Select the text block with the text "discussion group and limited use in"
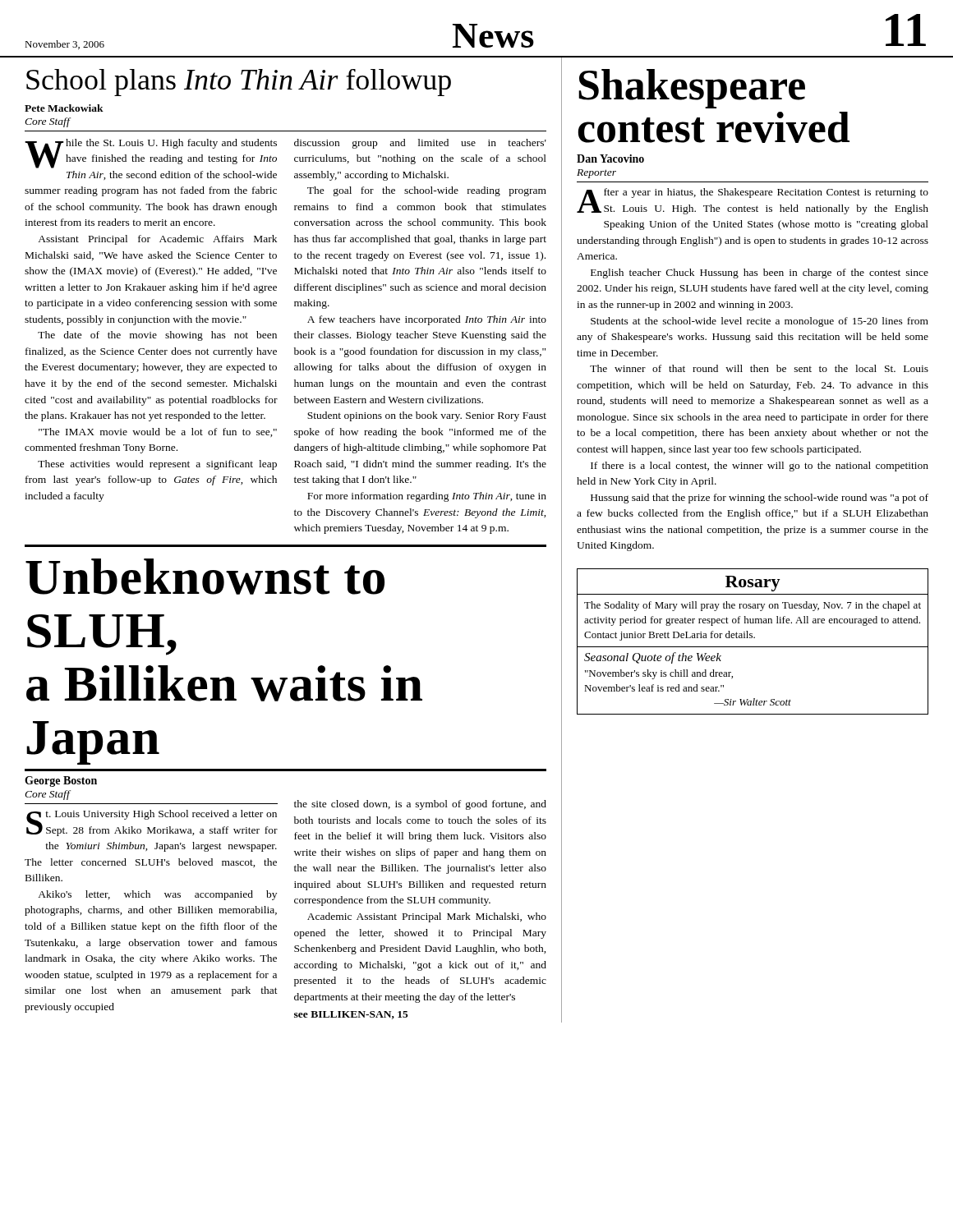Screen dimensions: 1232x953 (420, 335)
